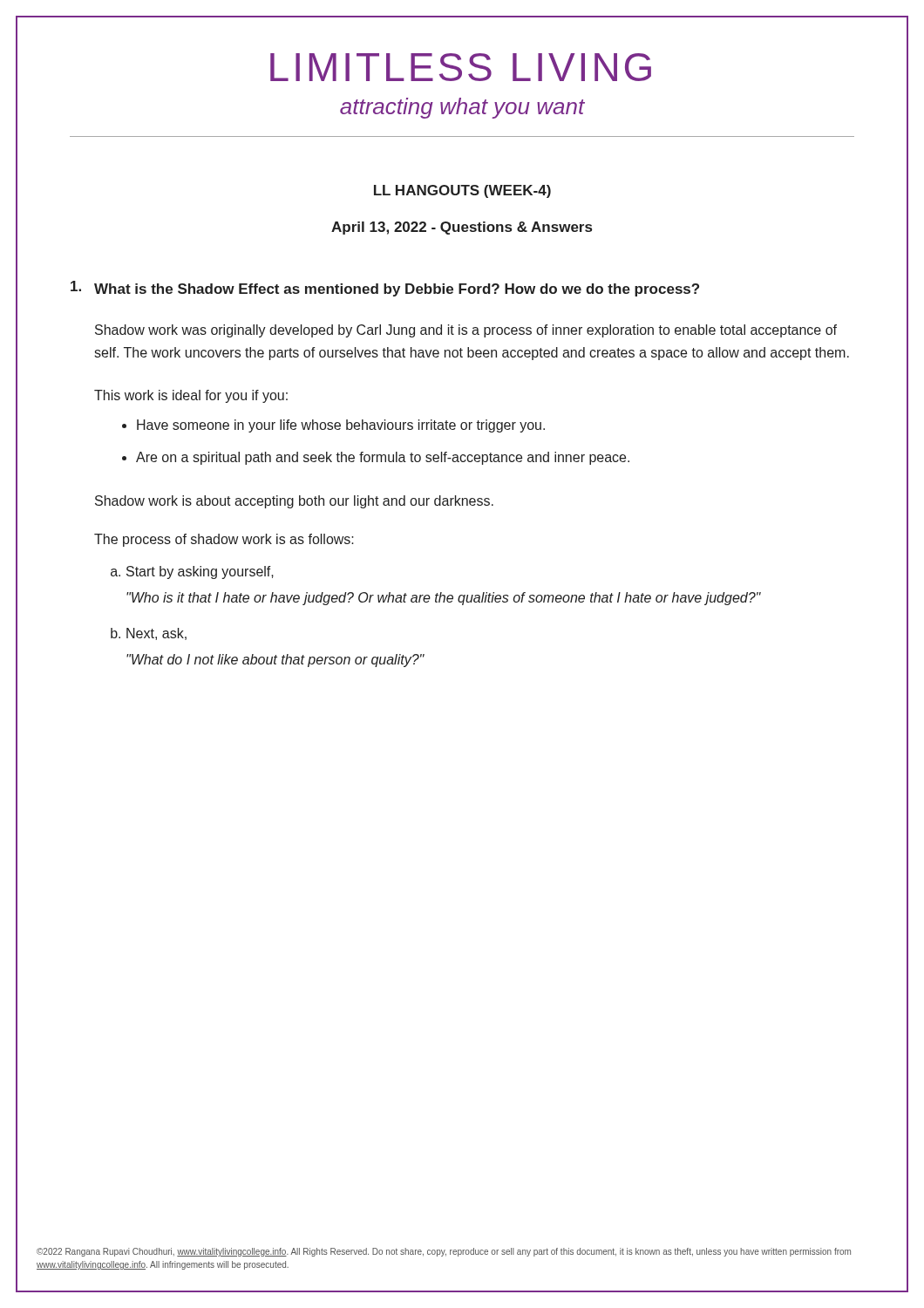Find the list item with the text "Start by asking yourself,"
Image resolution: width=924 pixels, height=1308 pixels.
(490, 587)
